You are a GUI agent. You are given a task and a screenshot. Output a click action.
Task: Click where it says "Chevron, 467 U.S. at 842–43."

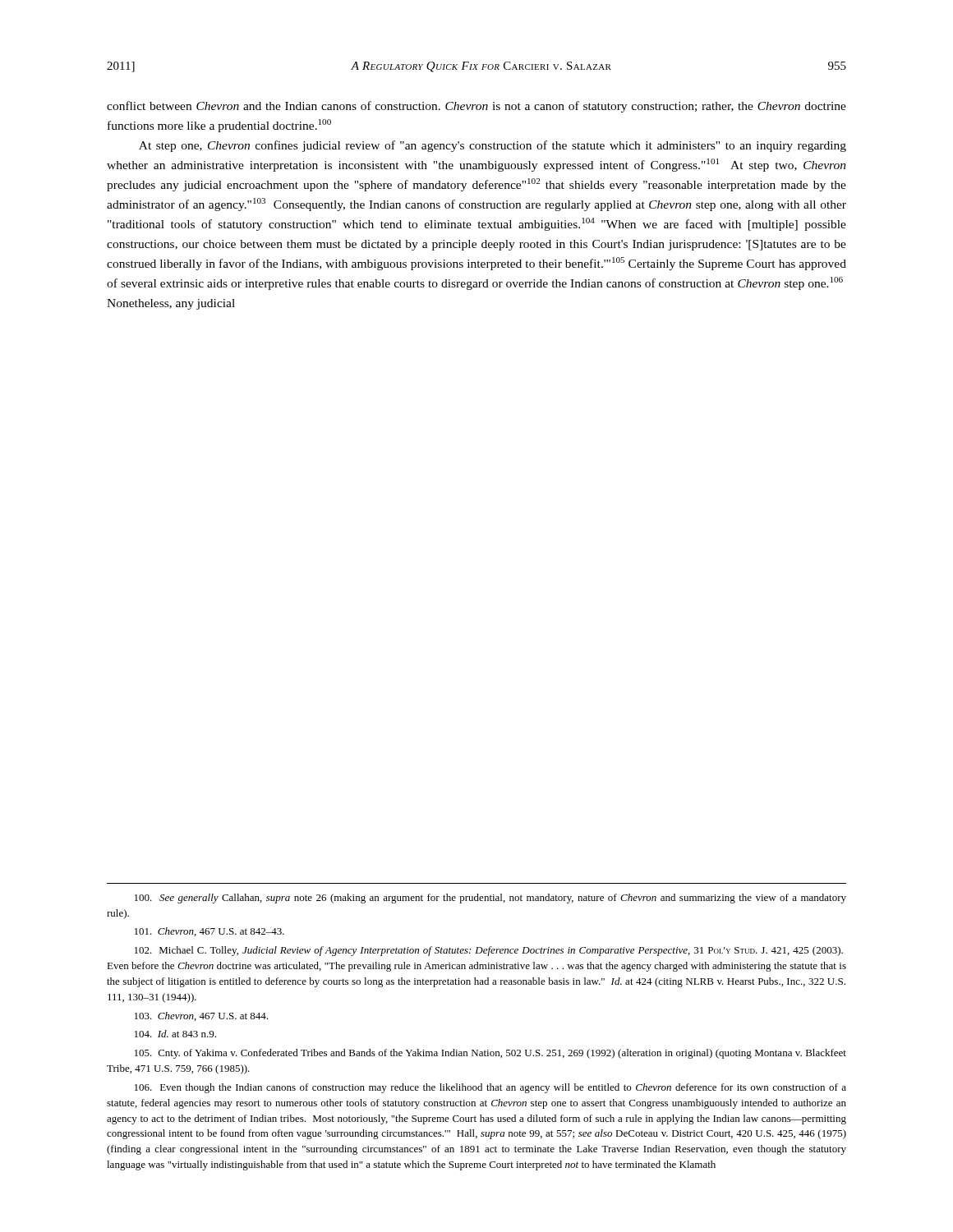tap(209, 931)
